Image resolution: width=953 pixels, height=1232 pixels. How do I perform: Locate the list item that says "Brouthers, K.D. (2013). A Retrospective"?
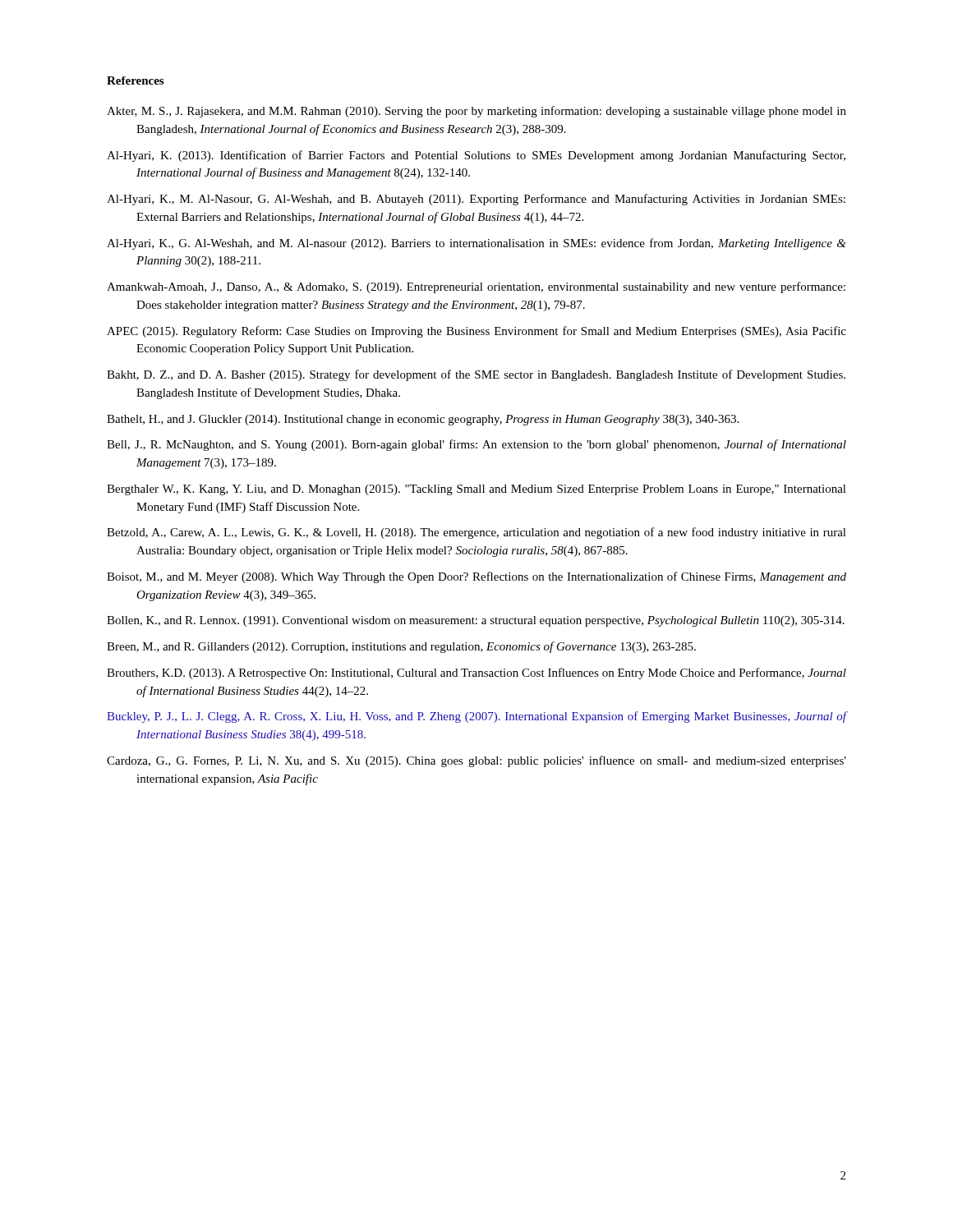coord(476,681)
